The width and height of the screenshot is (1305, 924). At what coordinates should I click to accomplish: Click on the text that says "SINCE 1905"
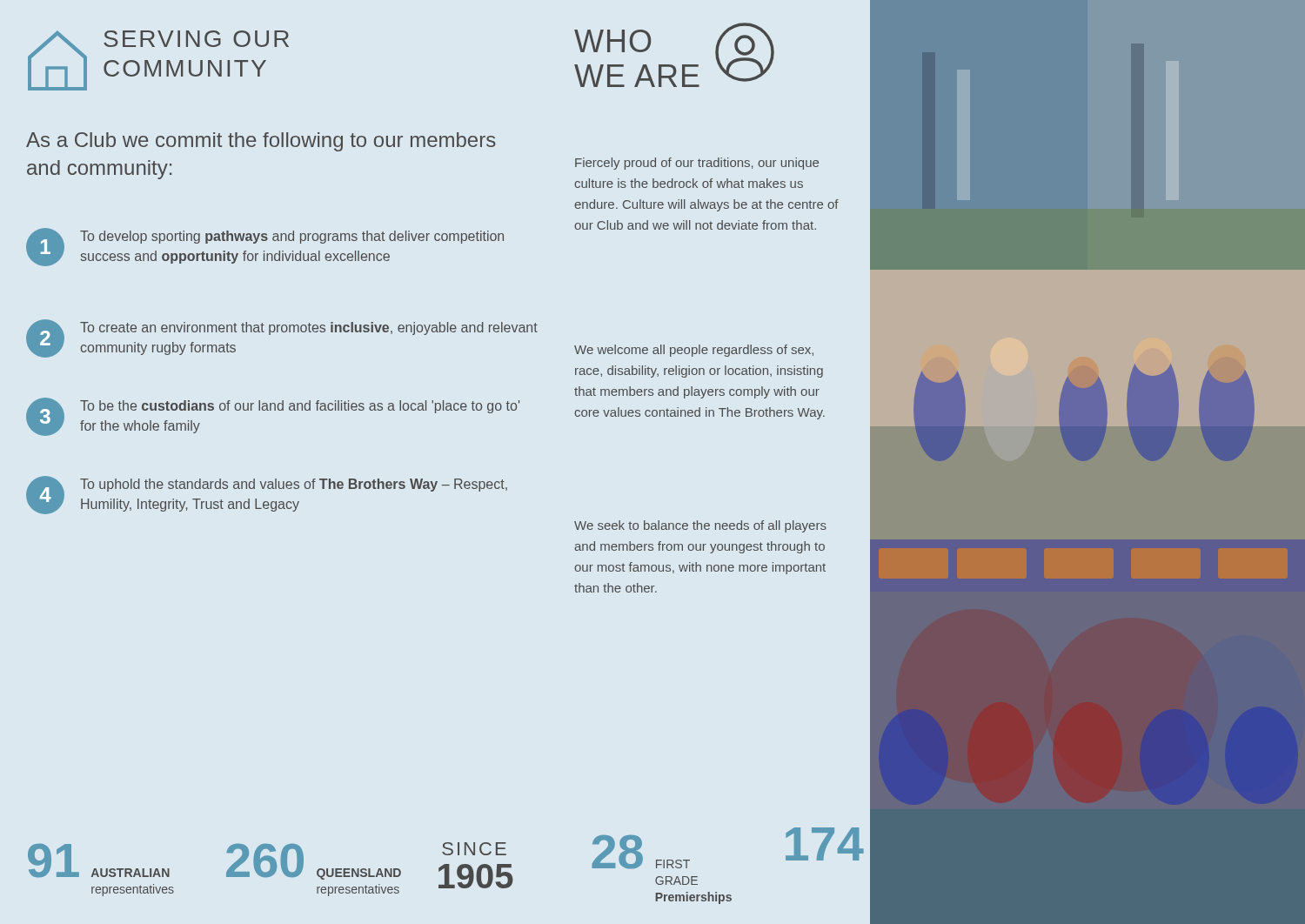click(475, 867)
